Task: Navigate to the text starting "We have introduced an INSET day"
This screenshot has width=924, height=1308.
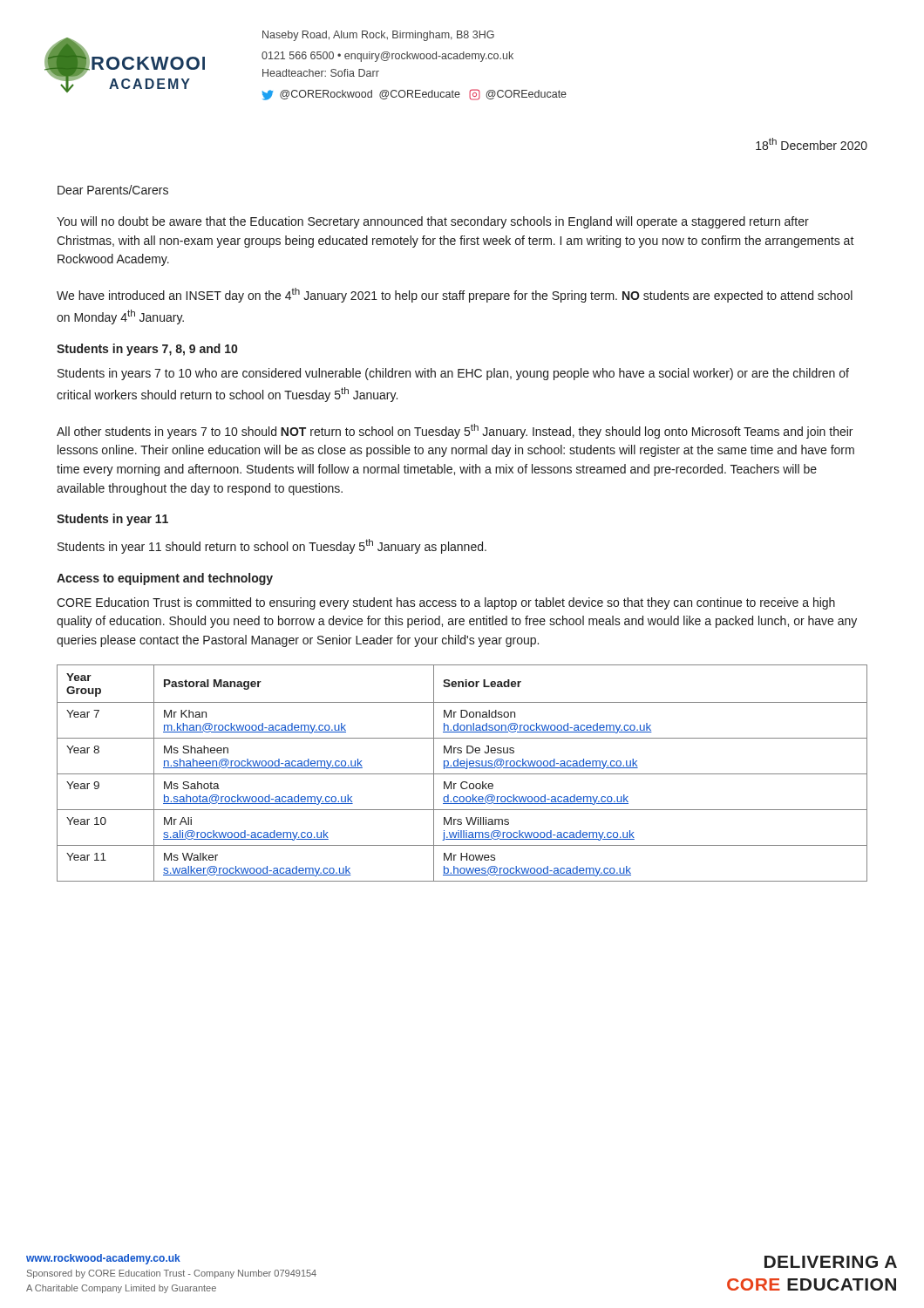Action: click(x=455, y=305)
